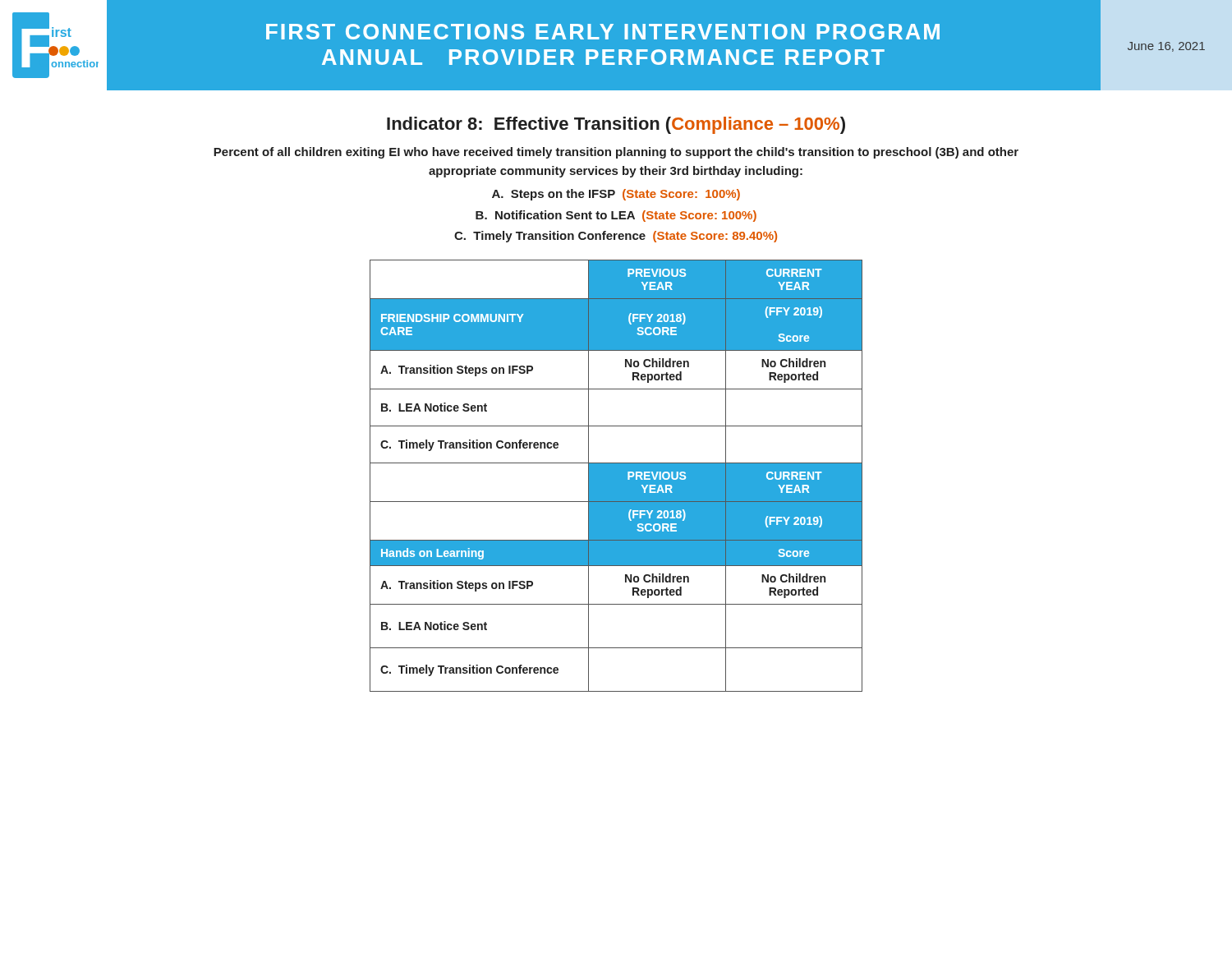Where is the passage that starts "C. Timely Transition Conference (State Score:"?

click(616, 235)
